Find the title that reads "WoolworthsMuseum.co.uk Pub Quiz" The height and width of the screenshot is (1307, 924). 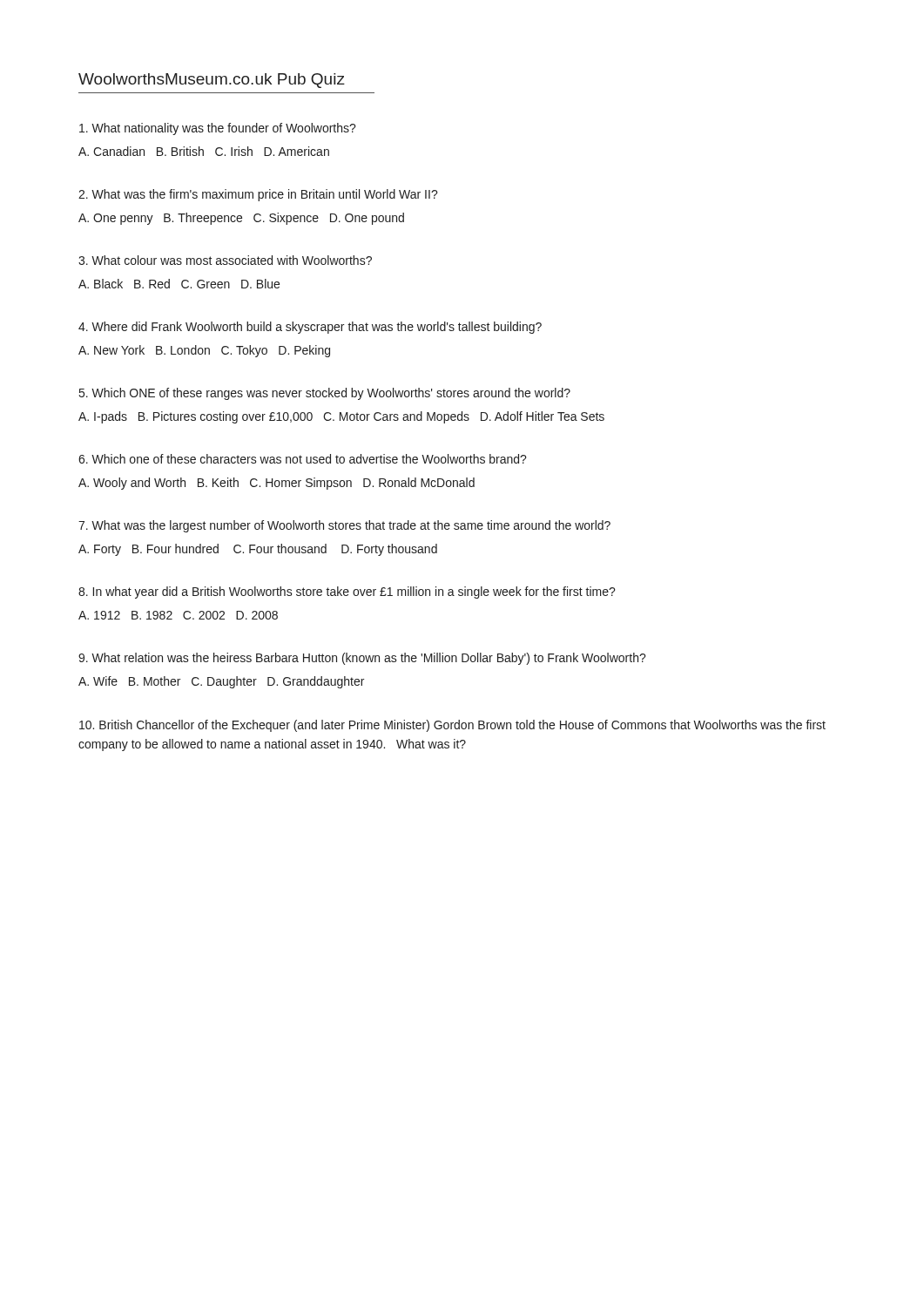(212, 81)
